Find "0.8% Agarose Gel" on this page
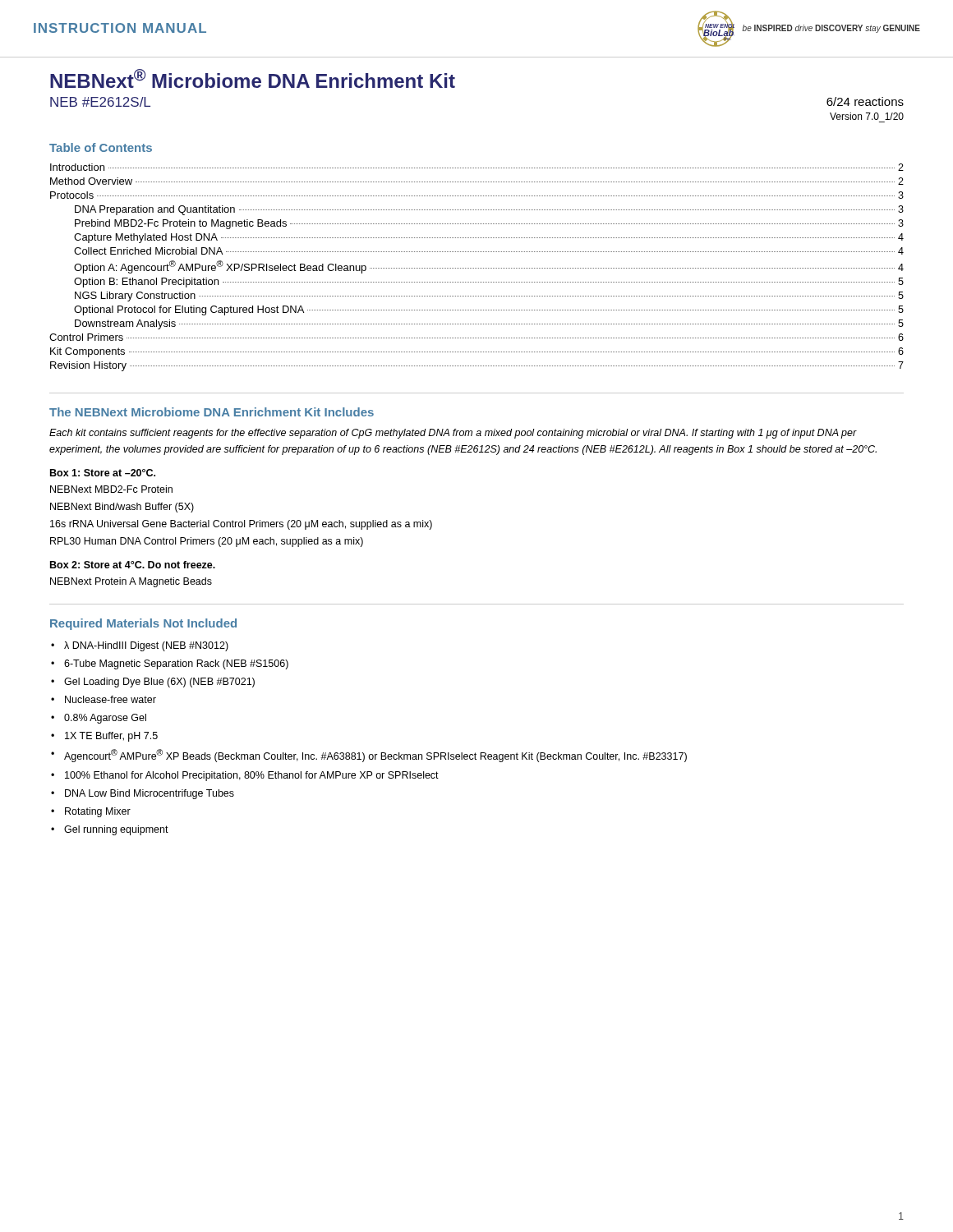This screenshot has height=1232, width=953. coord(105,718)
